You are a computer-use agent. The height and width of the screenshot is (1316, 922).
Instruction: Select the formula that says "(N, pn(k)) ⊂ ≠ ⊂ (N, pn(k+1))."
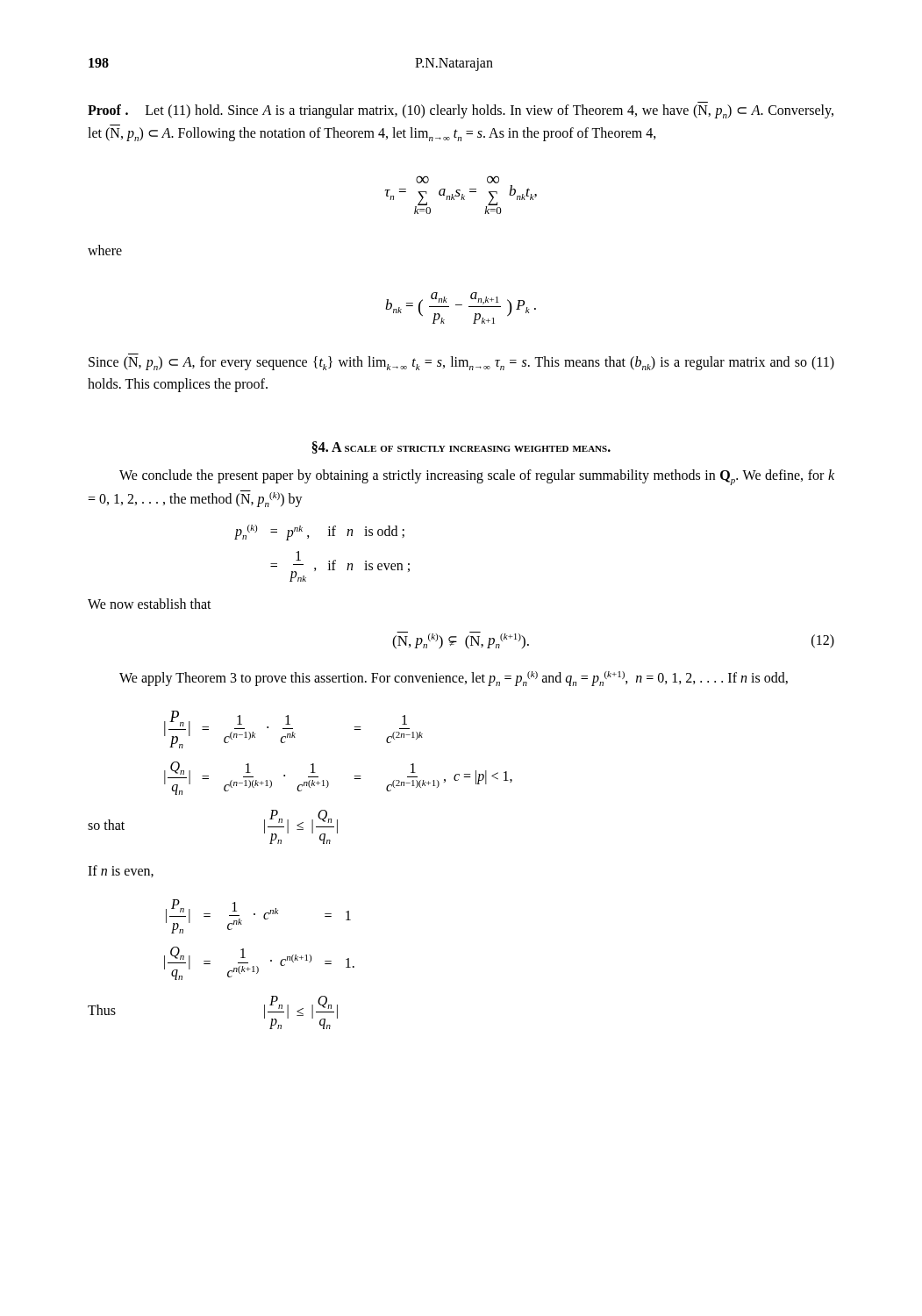tap(452, 641)
